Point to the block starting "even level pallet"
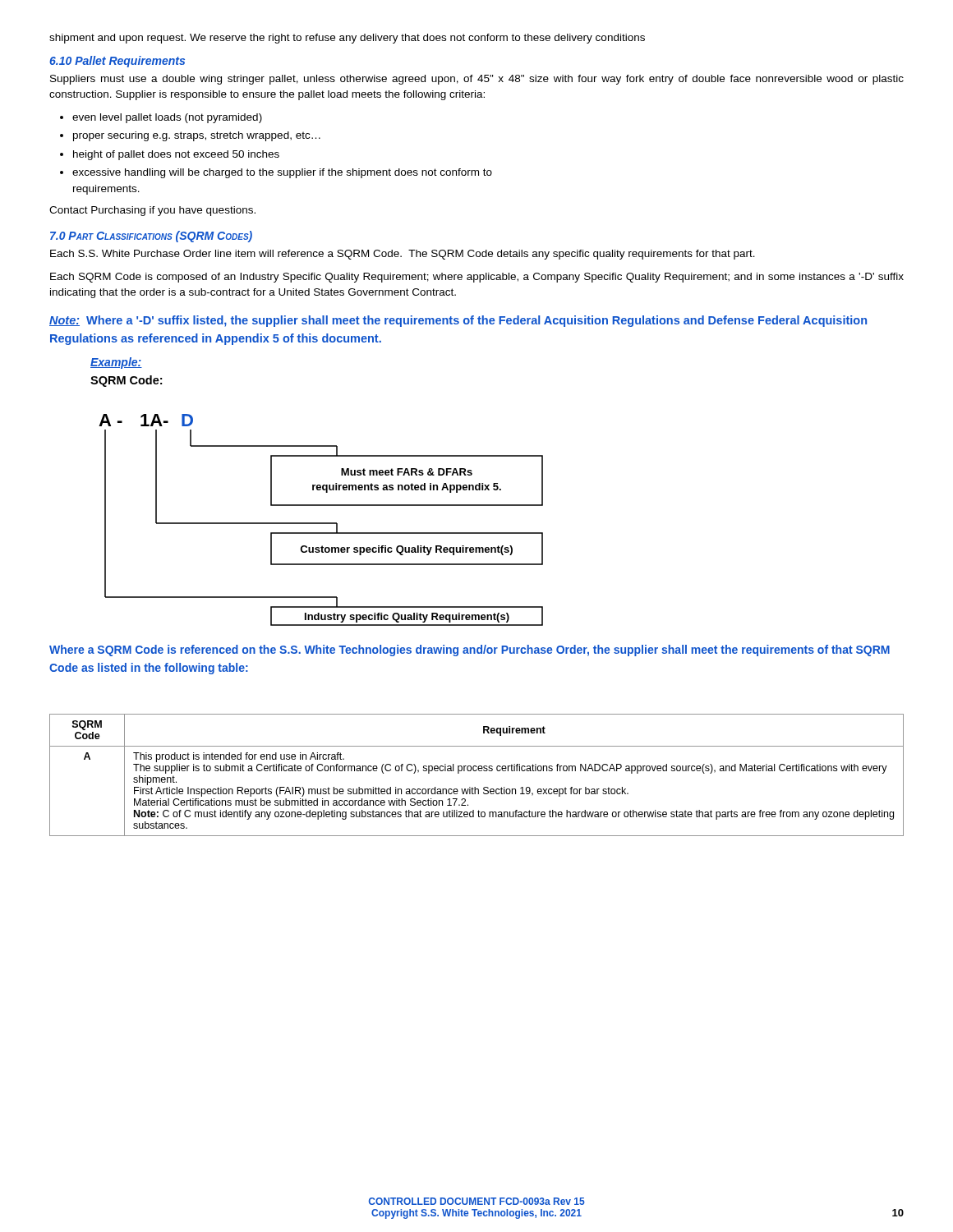 pos(167,117)
